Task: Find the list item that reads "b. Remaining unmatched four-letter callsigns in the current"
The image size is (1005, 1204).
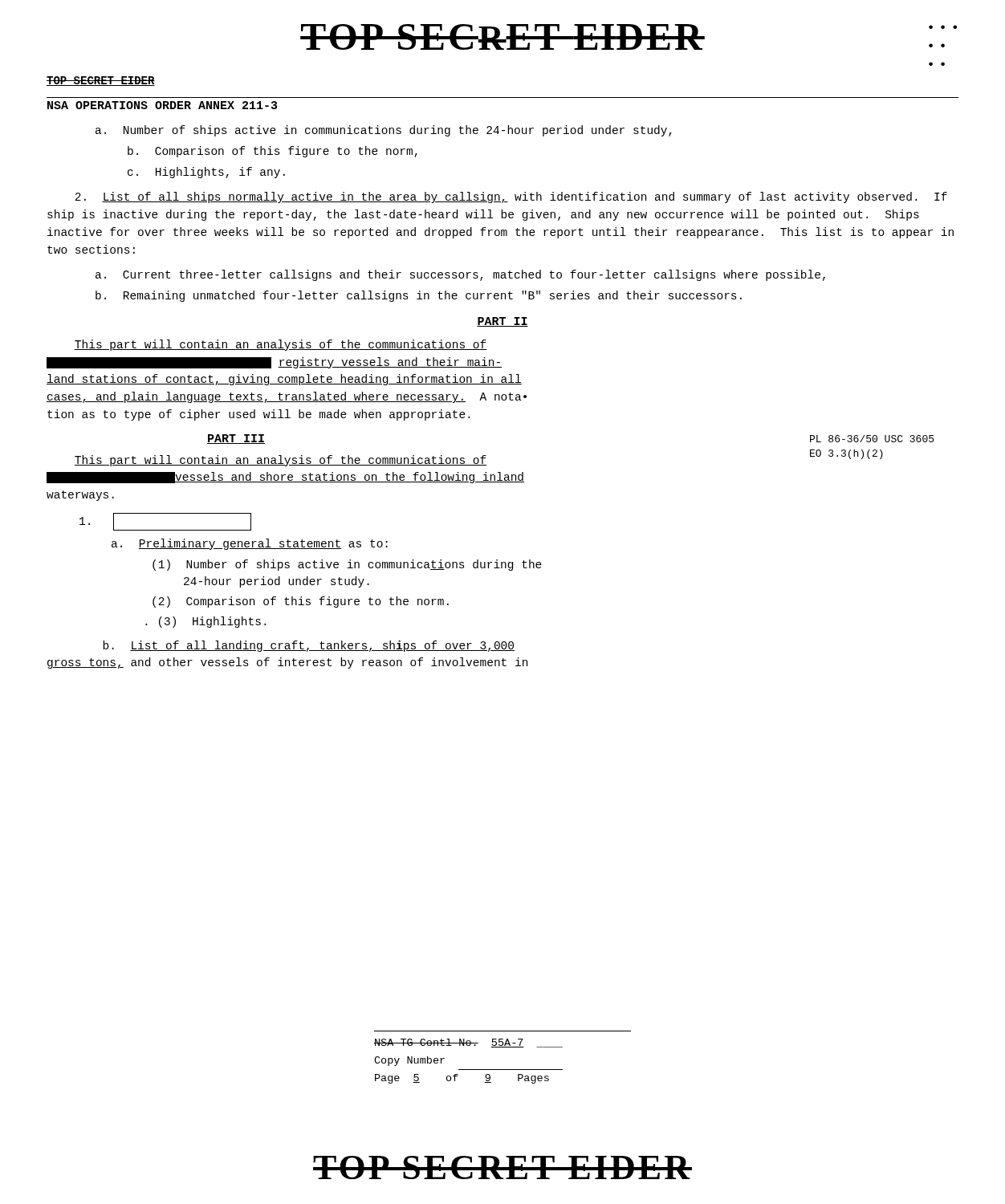Action: click(x=419, y=296)
